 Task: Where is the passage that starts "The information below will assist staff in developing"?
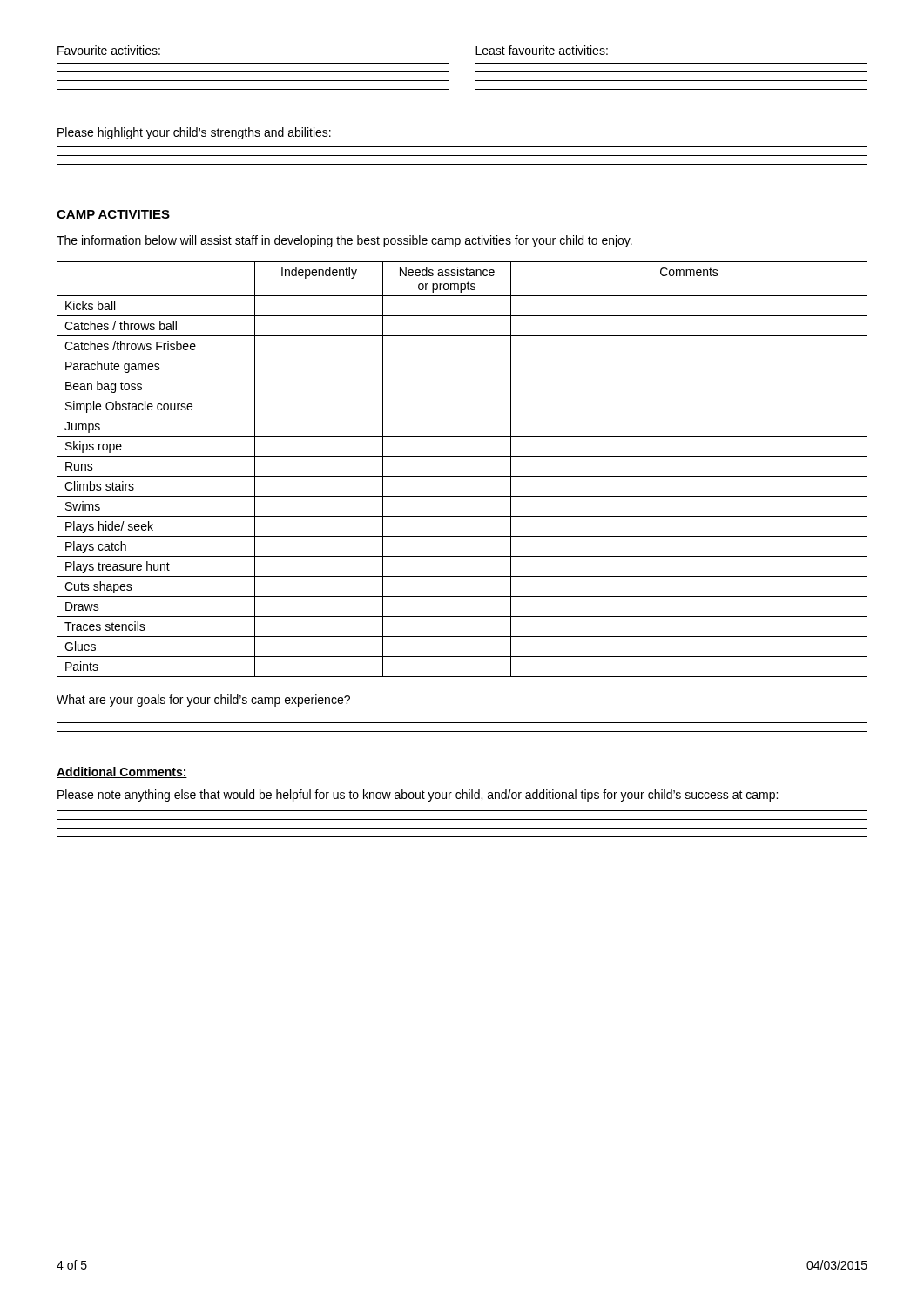pos(345,240)
